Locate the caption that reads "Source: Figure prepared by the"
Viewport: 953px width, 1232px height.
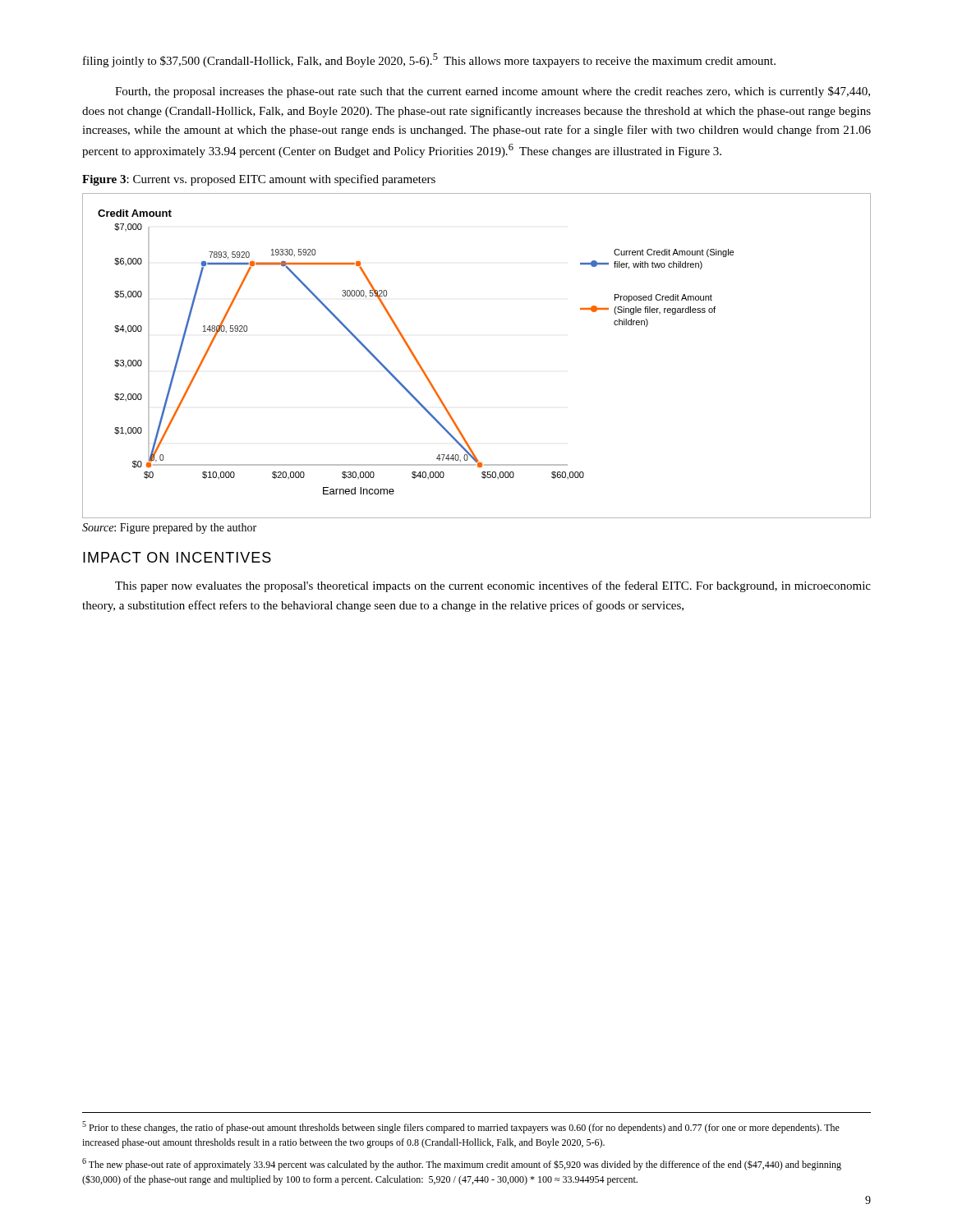pyautogui.click(x=169, y=528)
